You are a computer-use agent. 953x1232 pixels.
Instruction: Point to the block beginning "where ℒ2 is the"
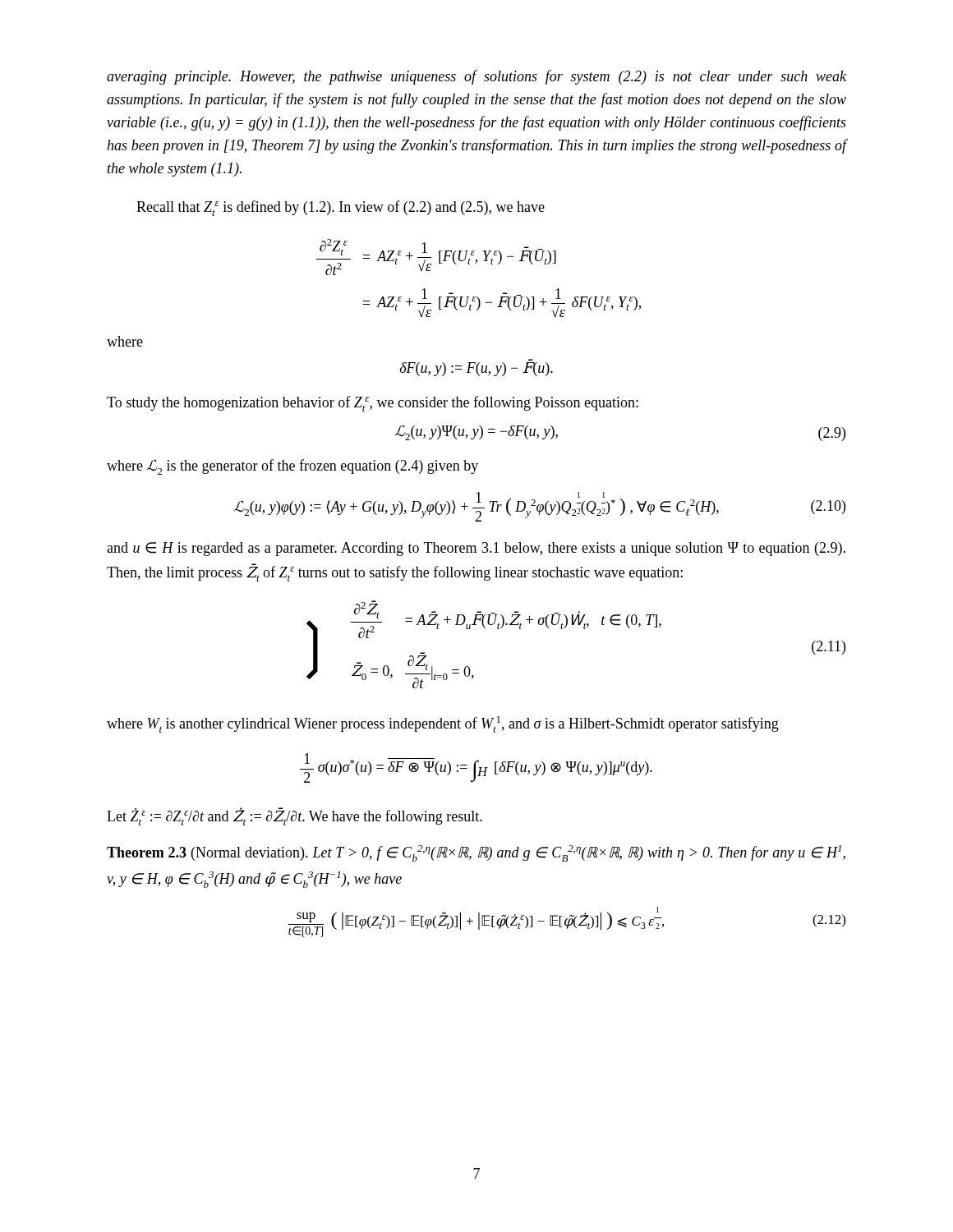pyautogui.click(x=293, y=467)
